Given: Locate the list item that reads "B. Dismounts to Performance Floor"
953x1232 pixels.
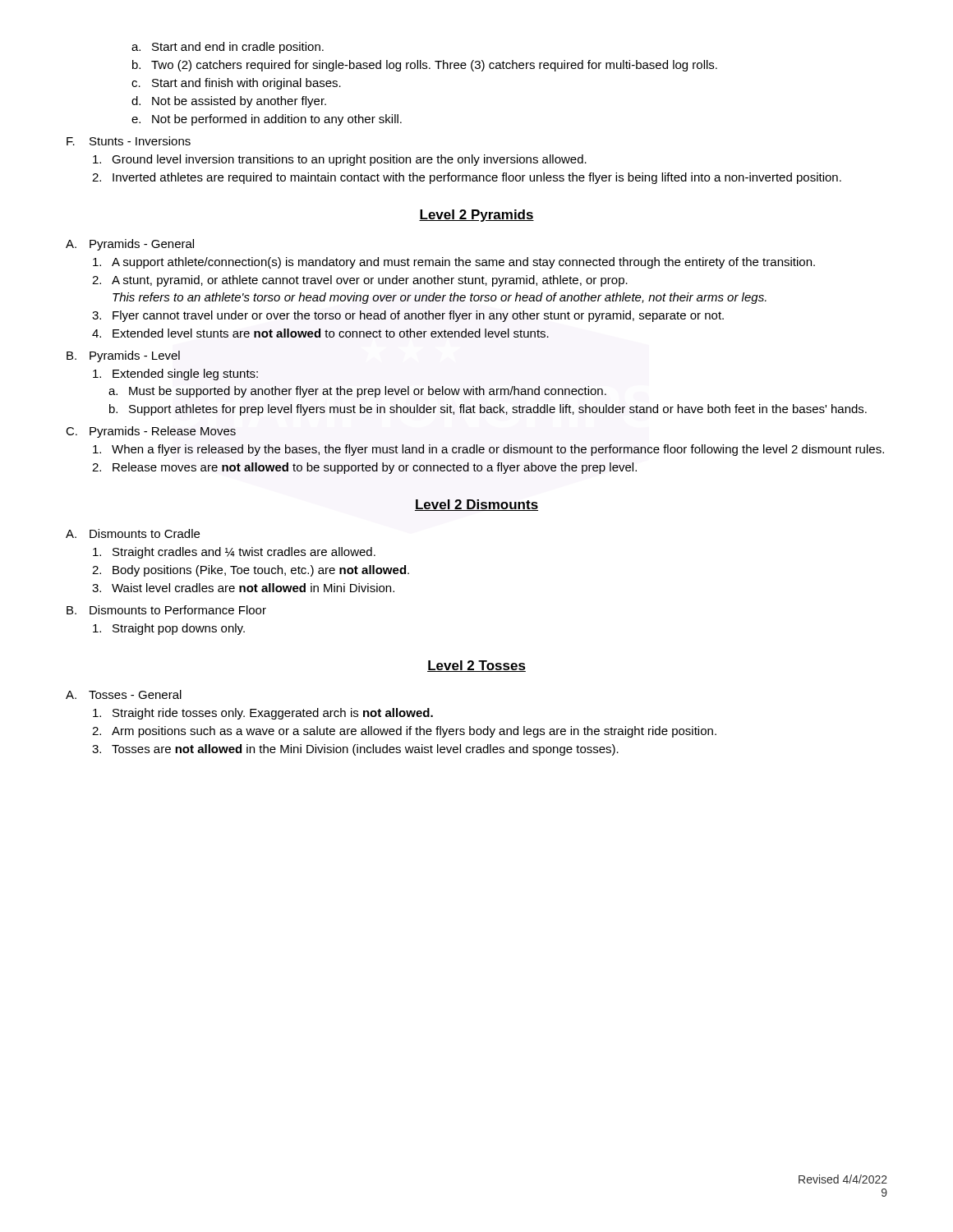Looking at the screenshot, I should (166, 610).
